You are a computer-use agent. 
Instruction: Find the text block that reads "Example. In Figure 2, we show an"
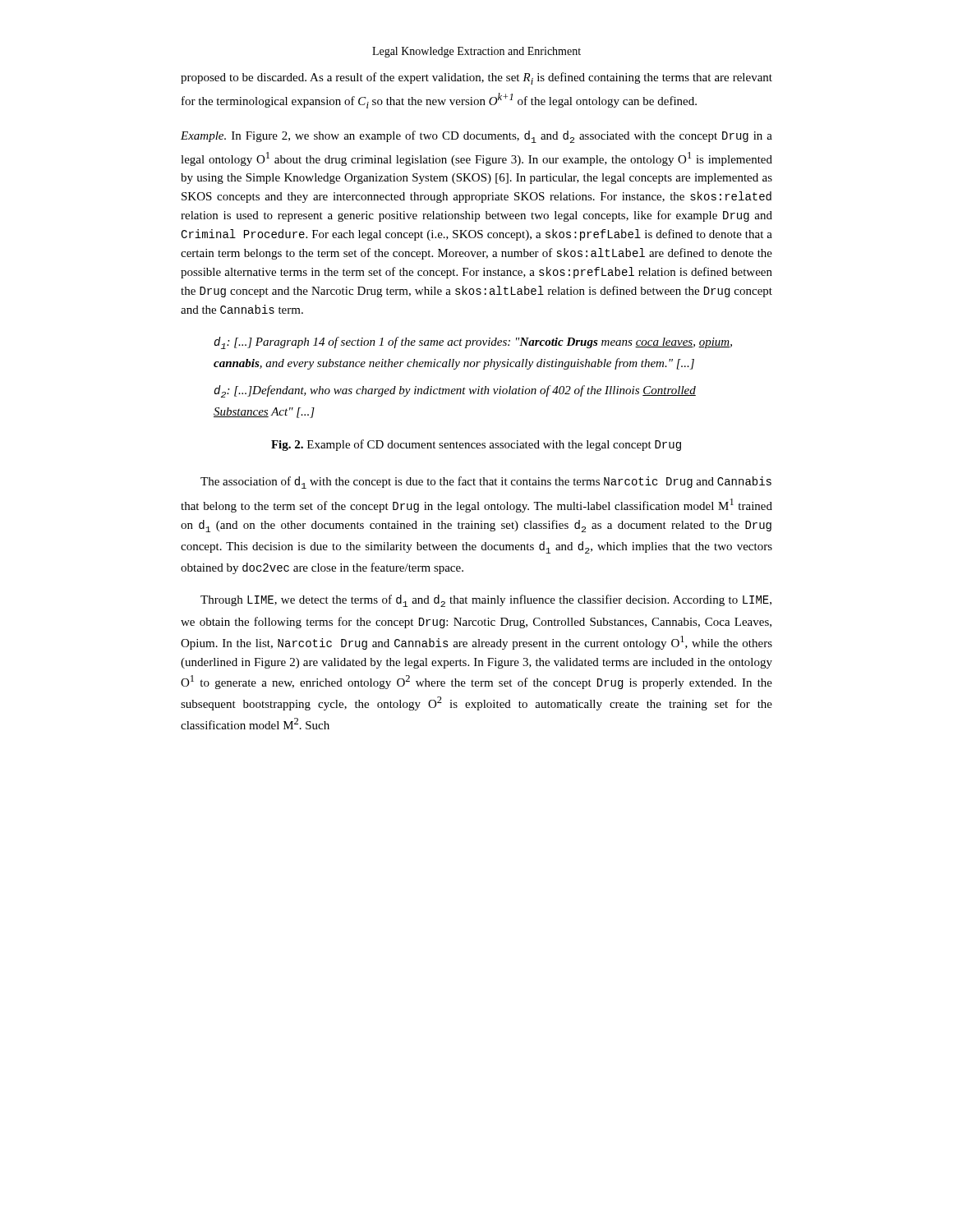tap(476, 223)
